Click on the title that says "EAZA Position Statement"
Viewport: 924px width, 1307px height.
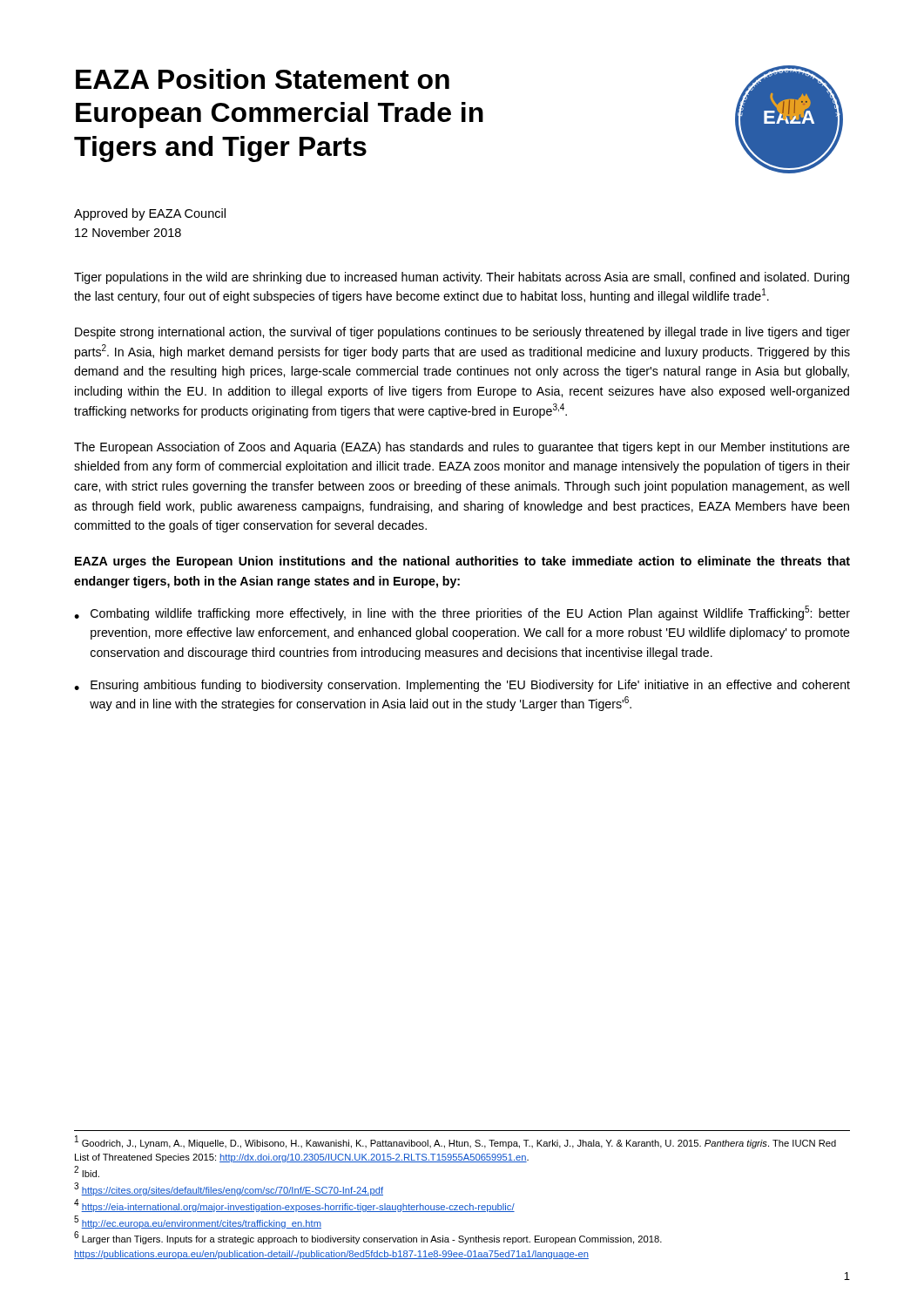click(279, 113)
